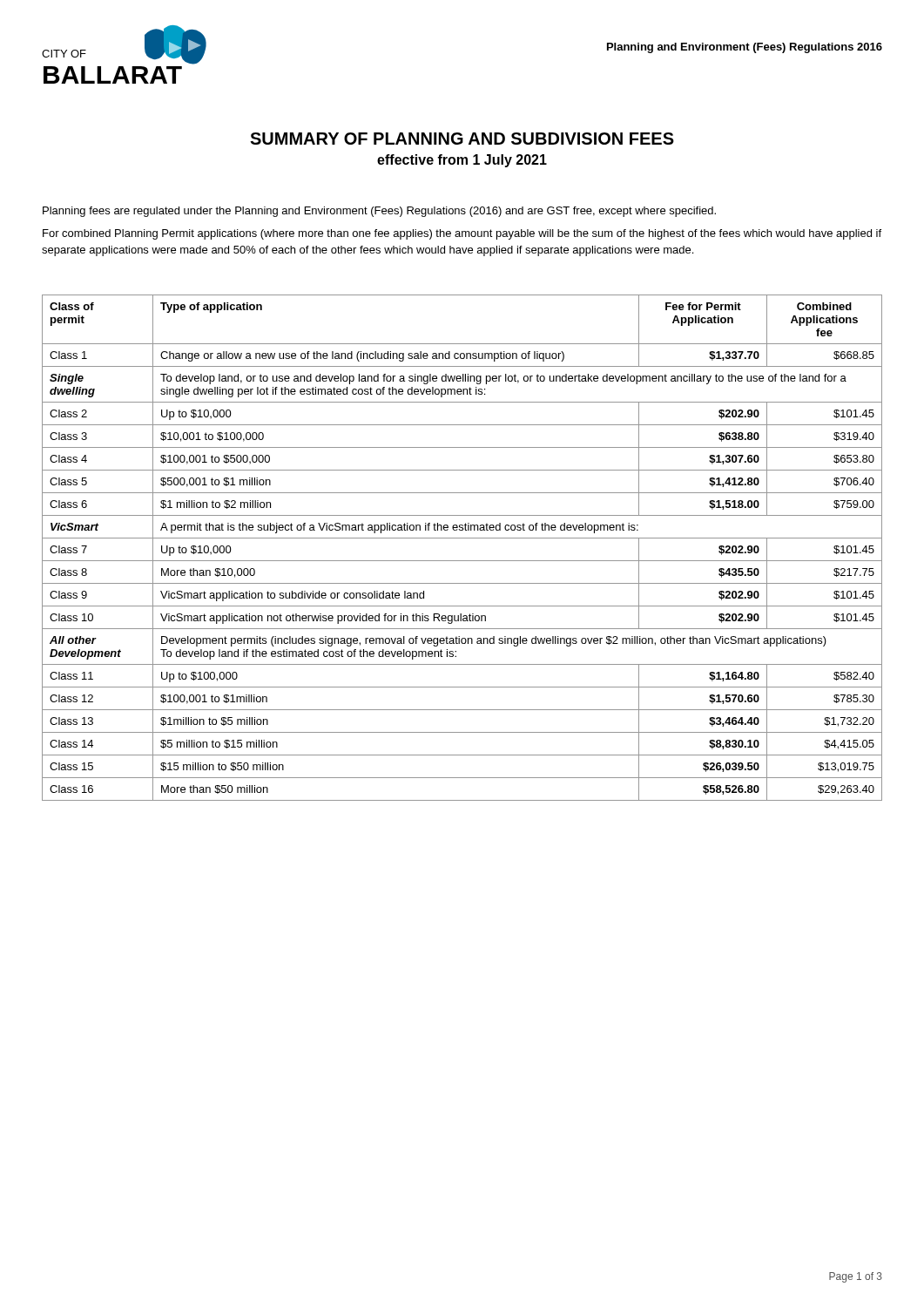Where does it say "effective from 1 July 2021"?

pos(462,160)
